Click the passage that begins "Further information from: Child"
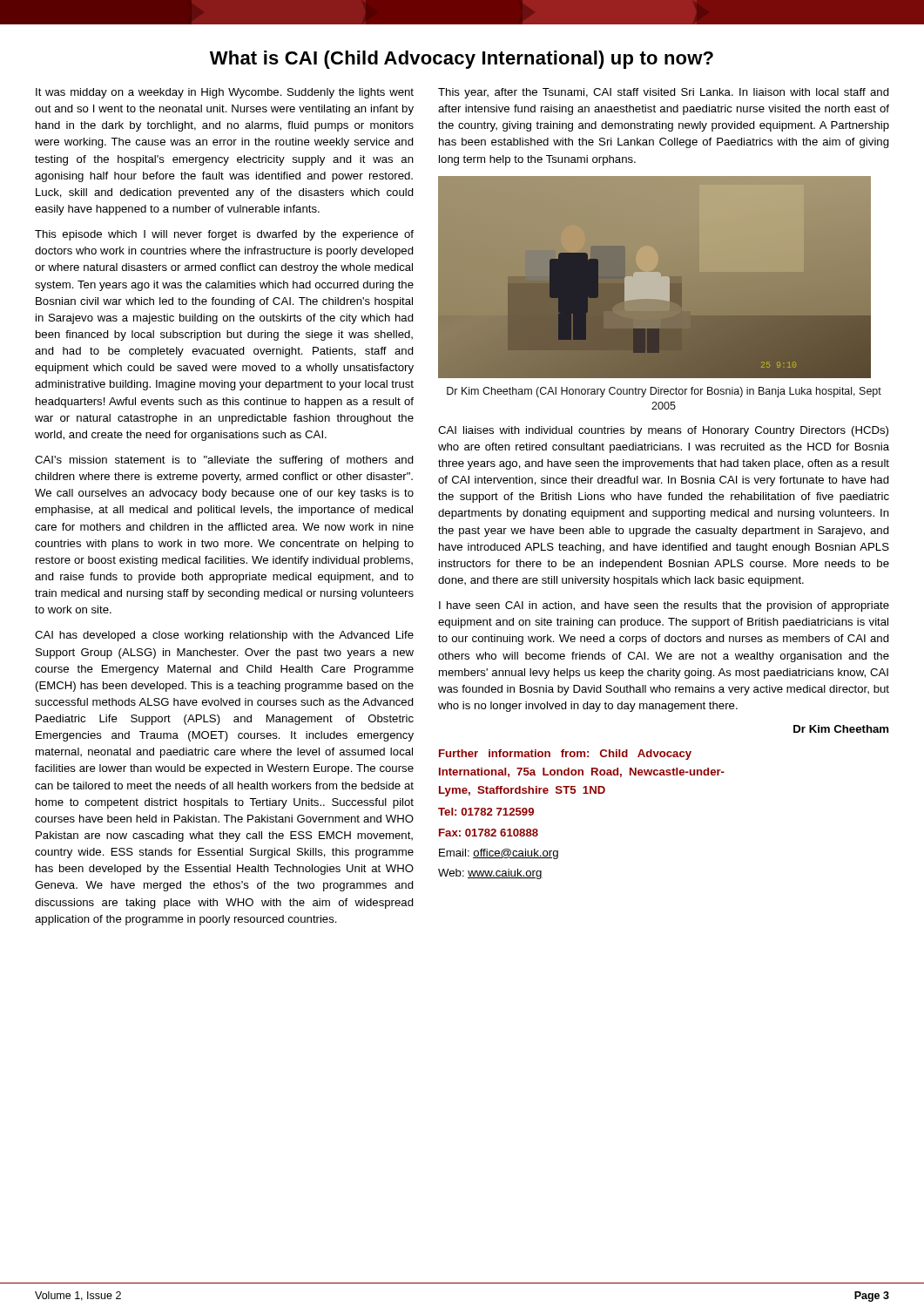 (565, 755)
